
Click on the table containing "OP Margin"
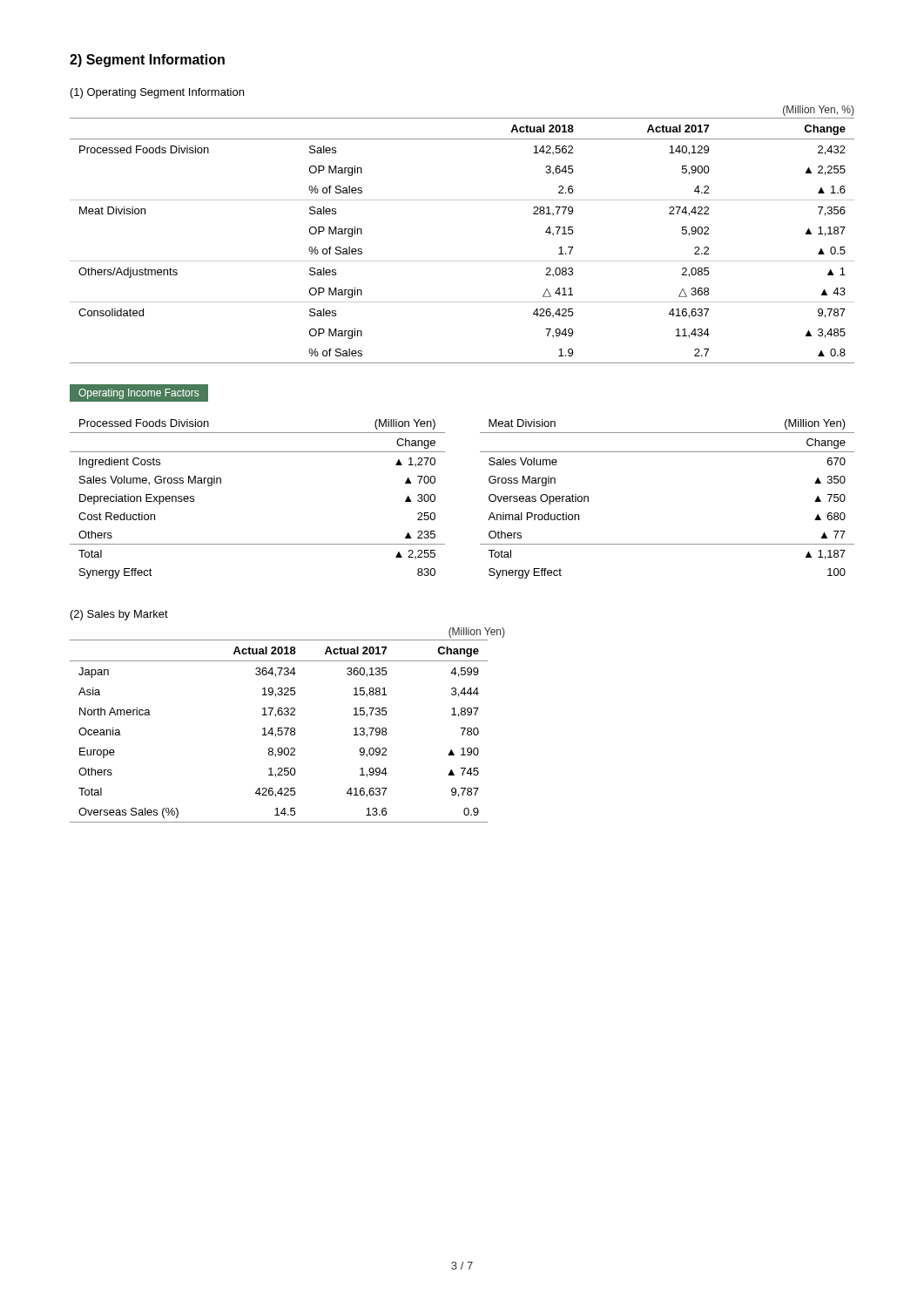[x=462, y=240]
